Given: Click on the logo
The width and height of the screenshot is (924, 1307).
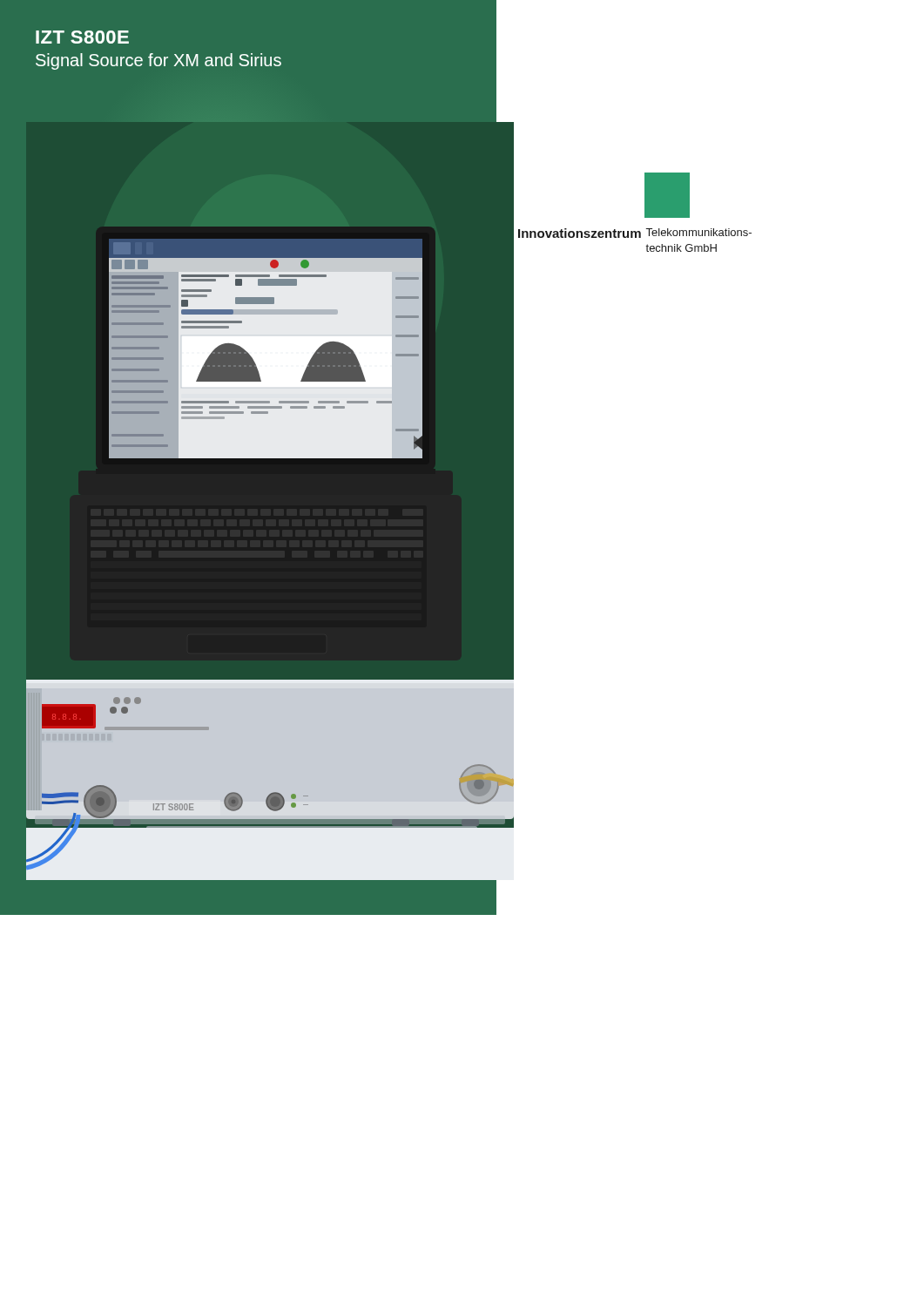Looking at the screenshot, I should click(x=668, y=198).
